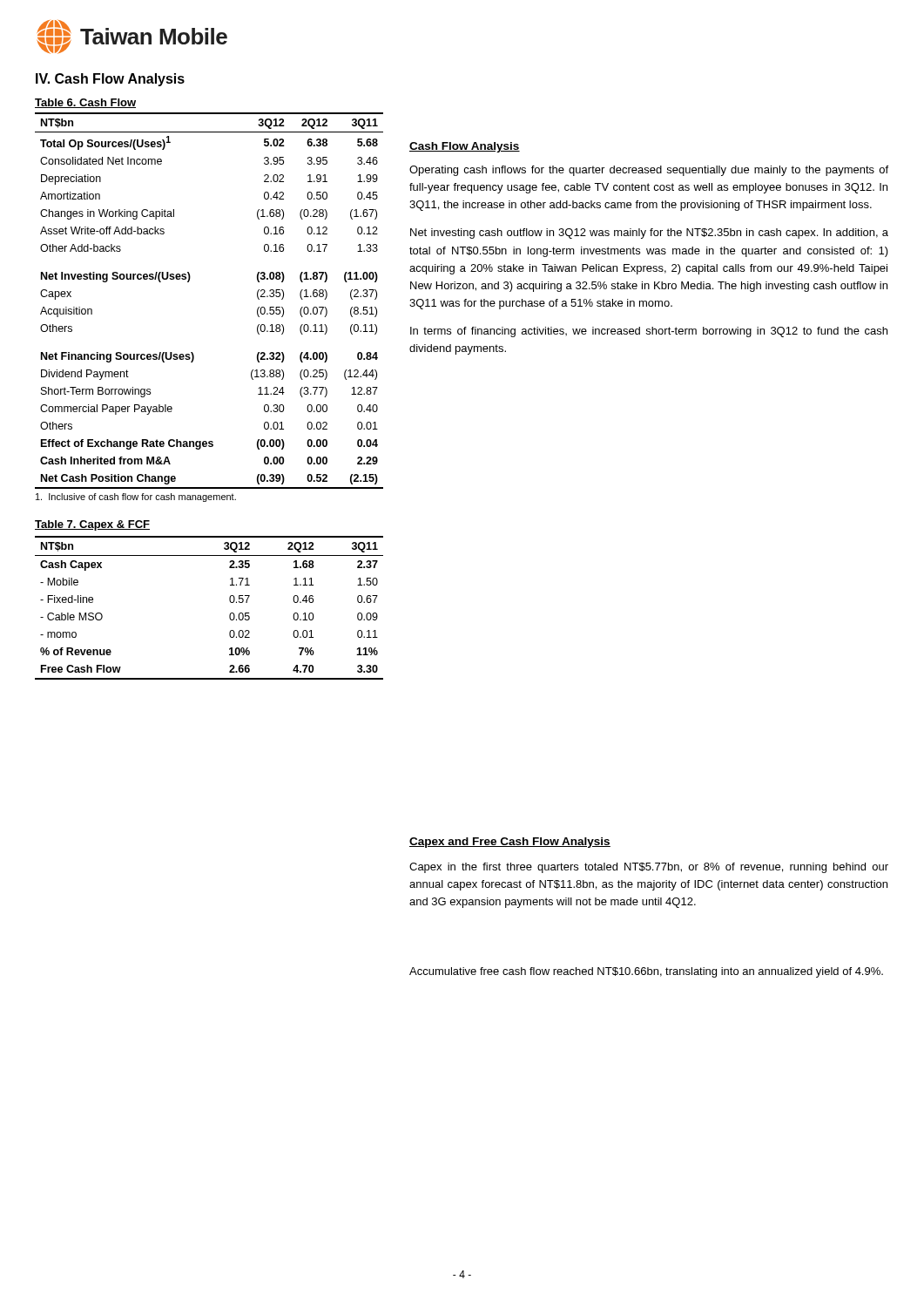Where is the passage that starts "Accumulative free cash flow reached NT$10.66bn, translating"?
The image size is (924, 1307).
coord(647,971)
